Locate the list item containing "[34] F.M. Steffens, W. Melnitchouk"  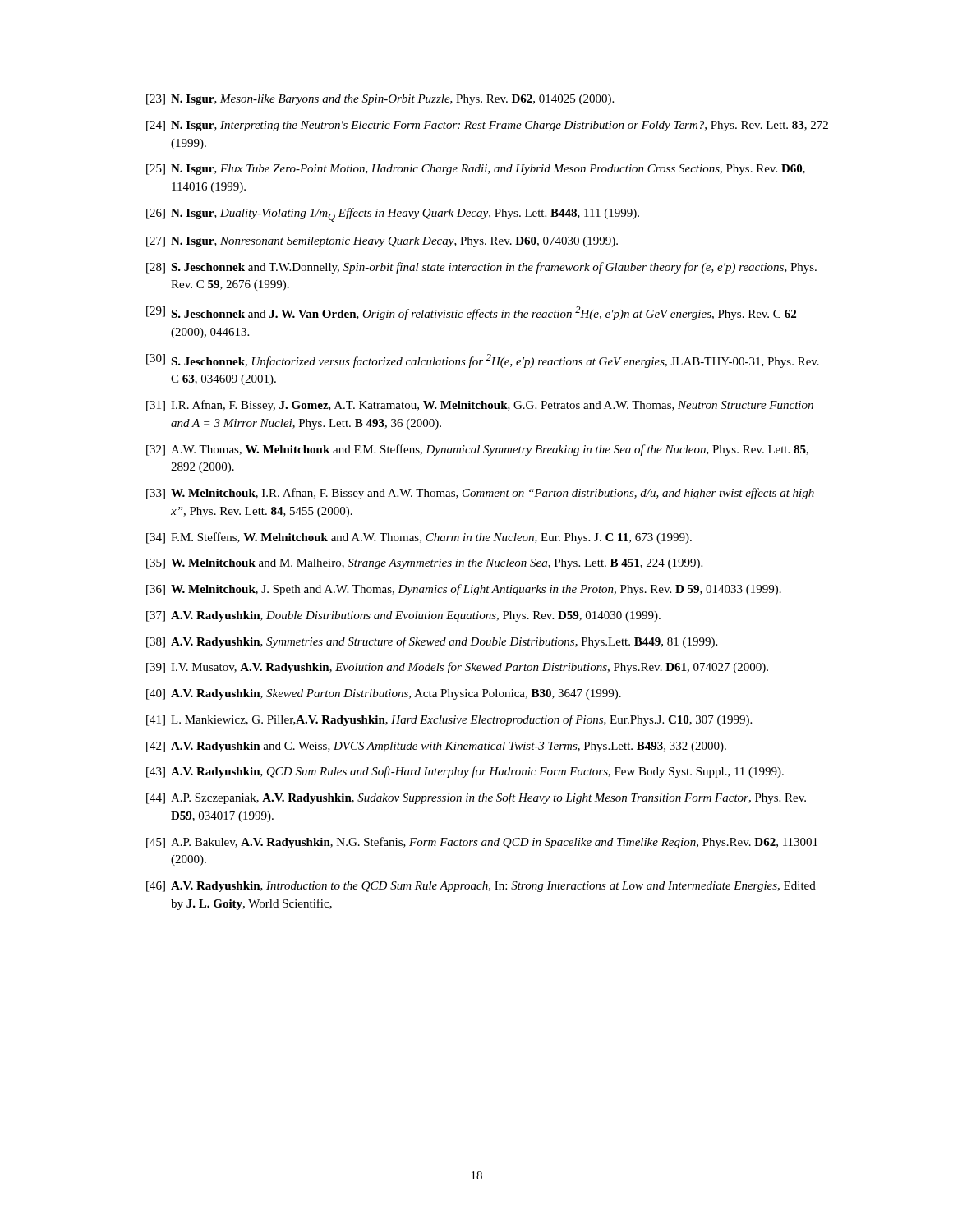click(476, 538)
